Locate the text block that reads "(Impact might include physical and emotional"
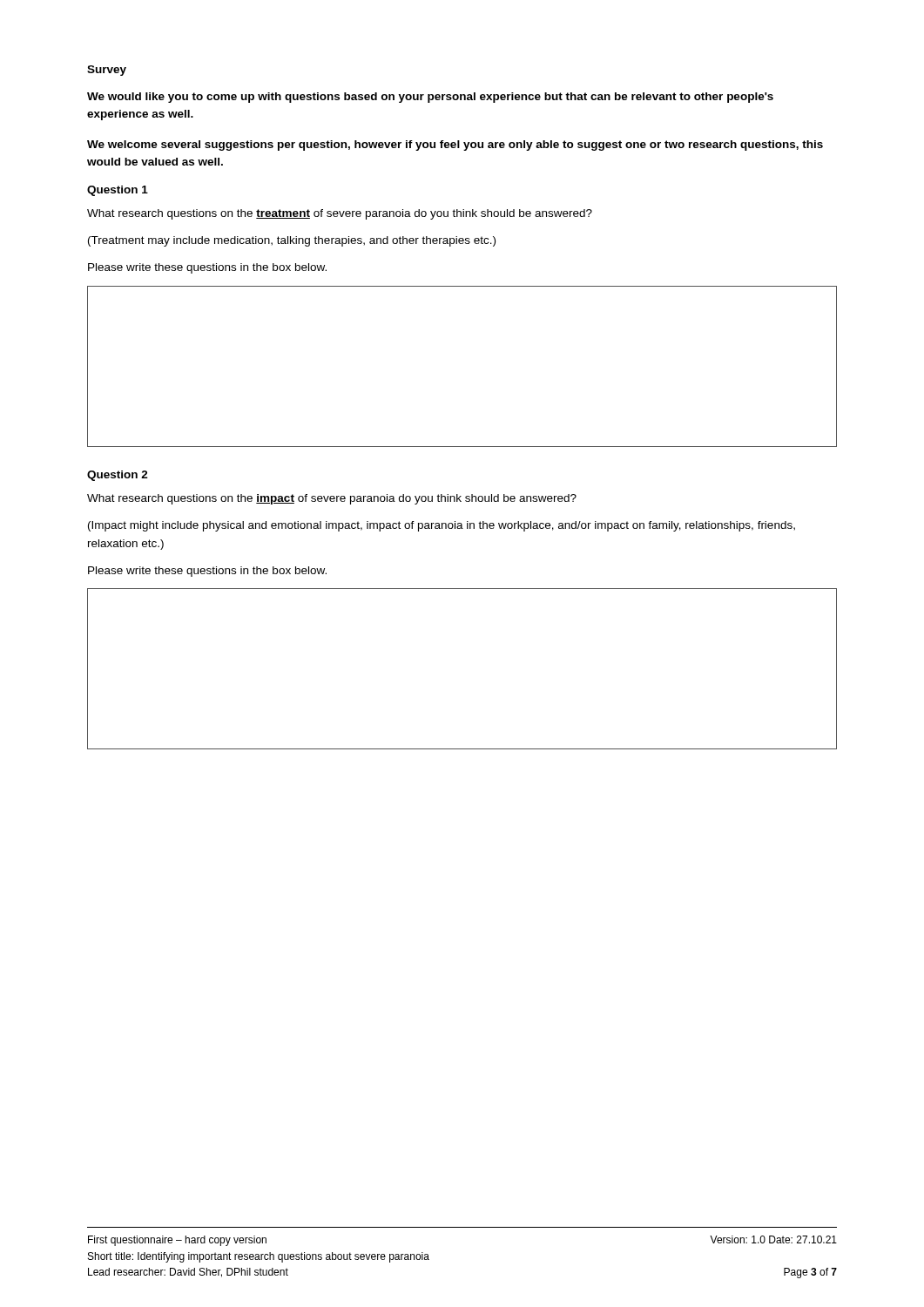This screenshot has height=1307, width=924. [442, 534]
